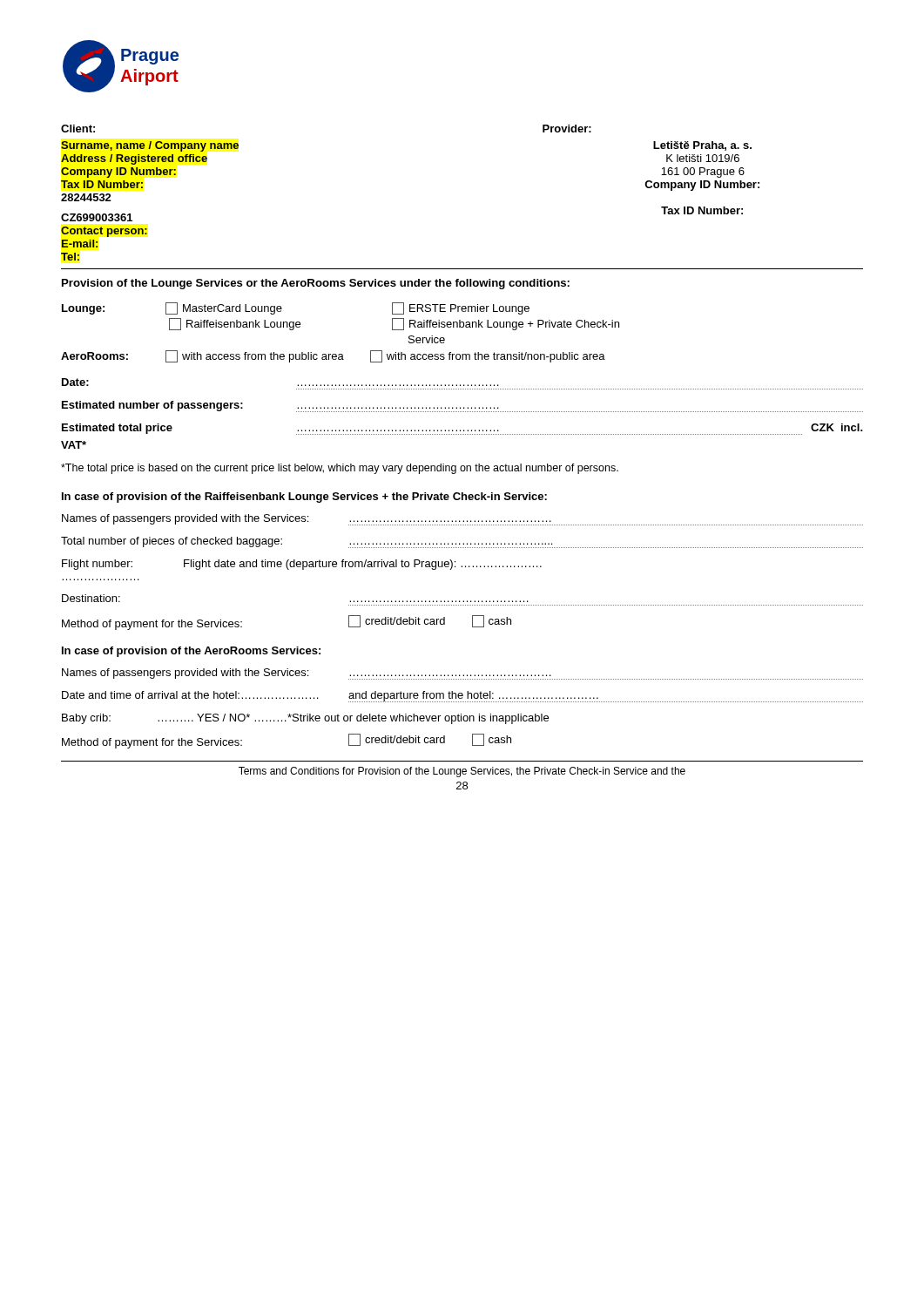Select the text block with the text "Date and time"
The image size is (924, 1307).
point(462,695)
